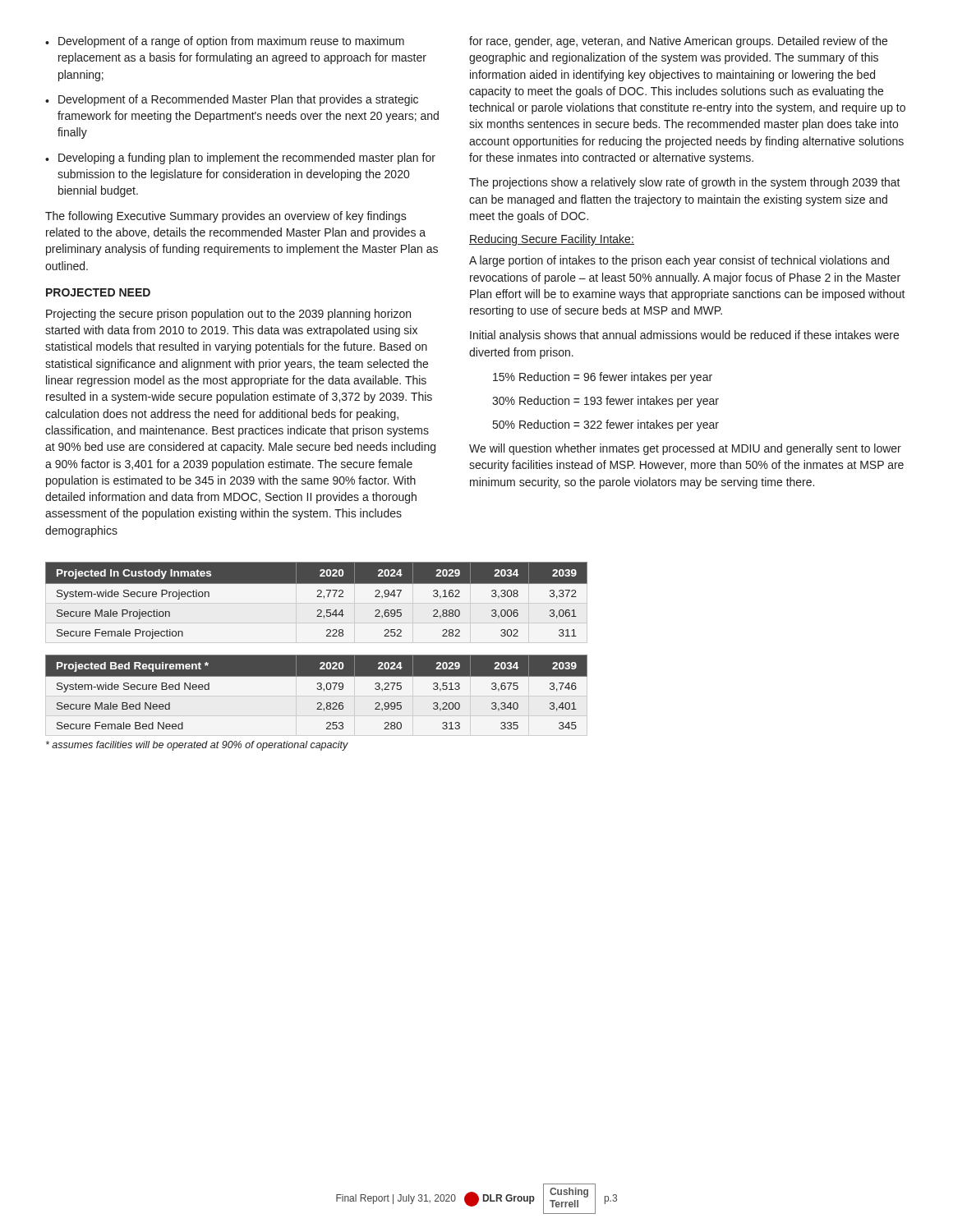Click on the table containing "Secure Female Projection"
This screenshot has height=1232, width=953.
(x=476, y=602)
